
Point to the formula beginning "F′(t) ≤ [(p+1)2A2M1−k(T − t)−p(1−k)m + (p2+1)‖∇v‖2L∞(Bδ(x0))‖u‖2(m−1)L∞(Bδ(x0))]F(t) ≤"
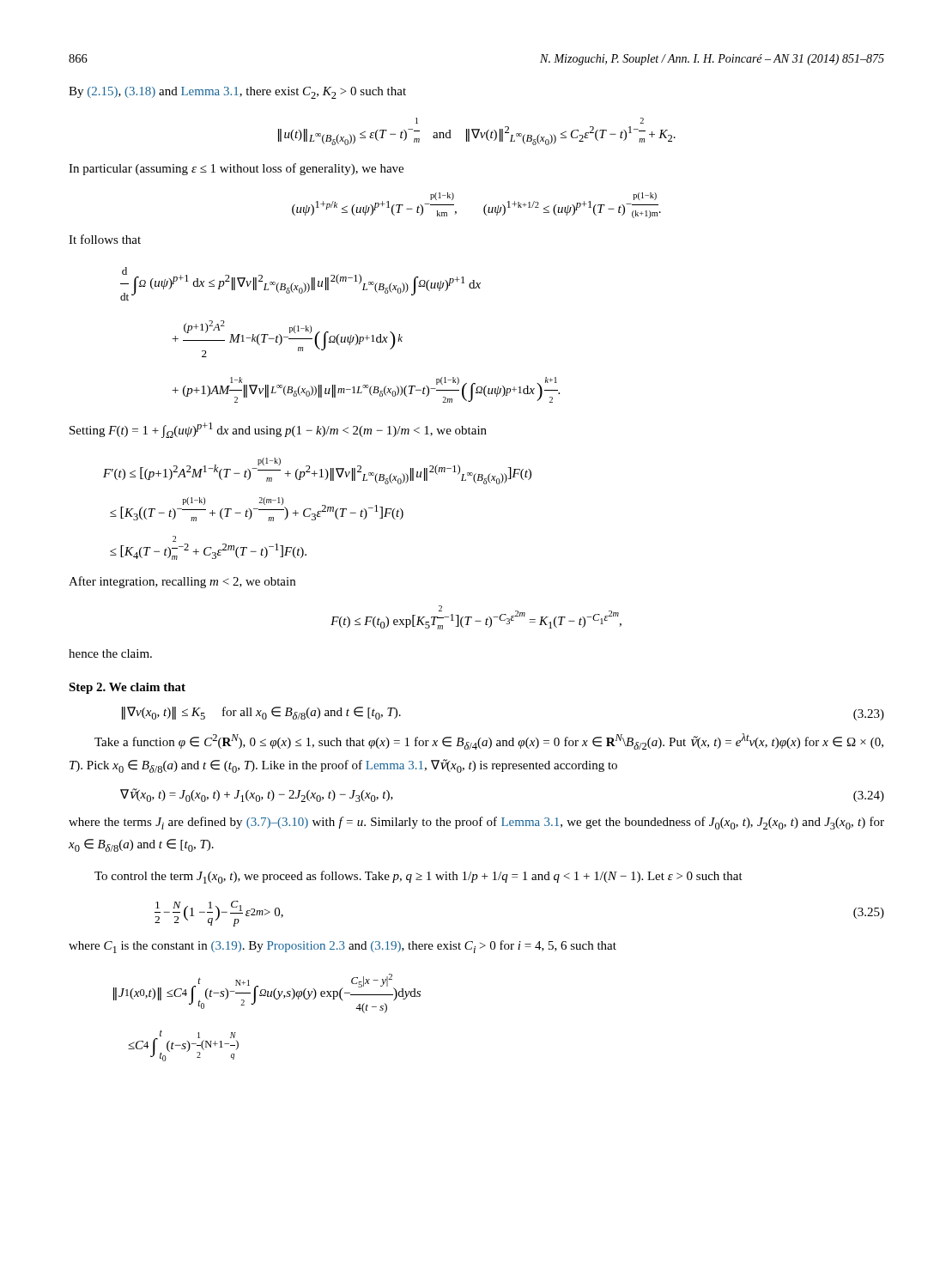click(317, 471)
